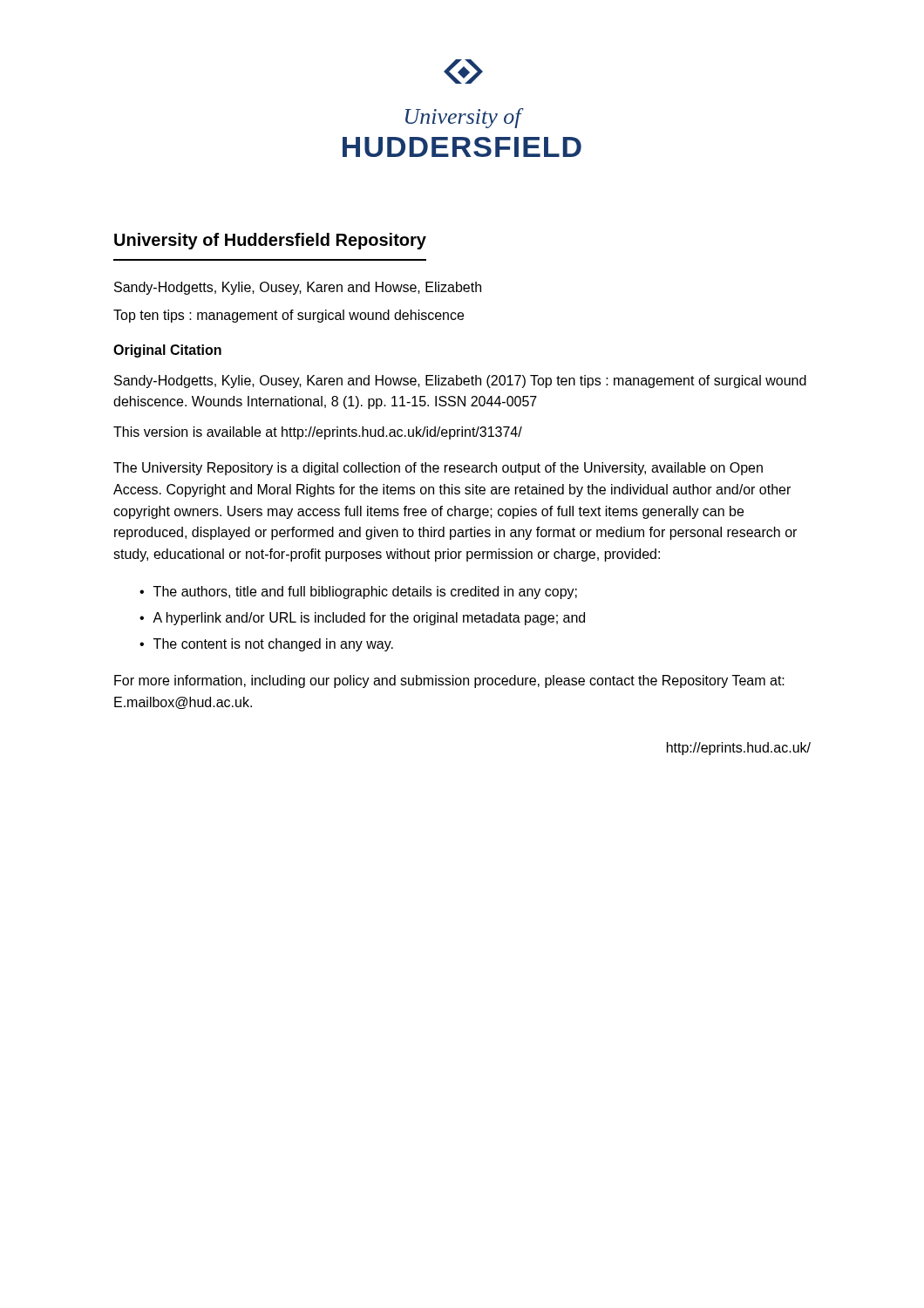Find the passage starting "The University Repository is"
Viewport: 924px width, 1308px height.
(x=455, y=511)
